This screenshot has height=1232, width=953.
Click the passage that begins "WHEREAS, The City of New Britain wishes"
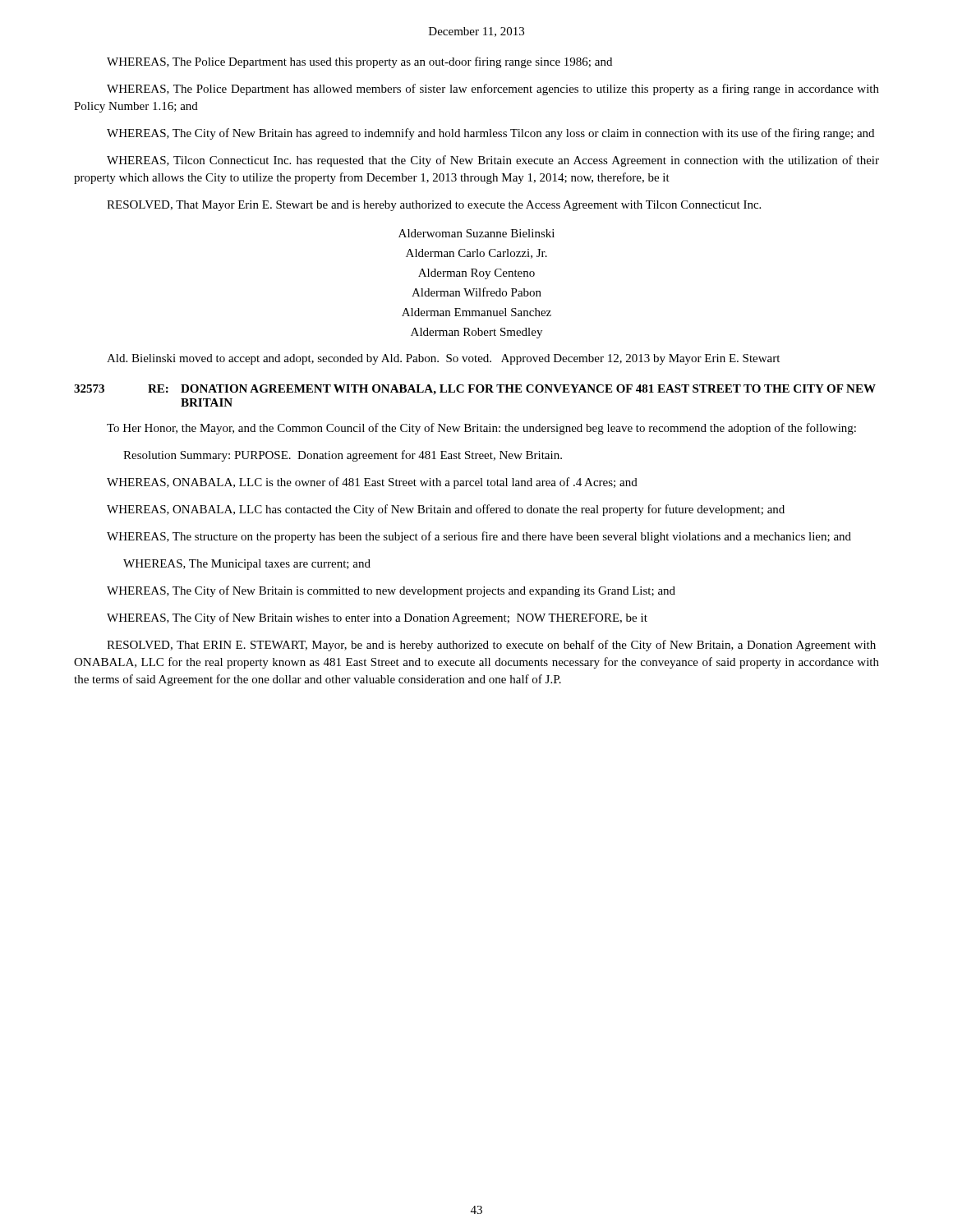point(476,618)
